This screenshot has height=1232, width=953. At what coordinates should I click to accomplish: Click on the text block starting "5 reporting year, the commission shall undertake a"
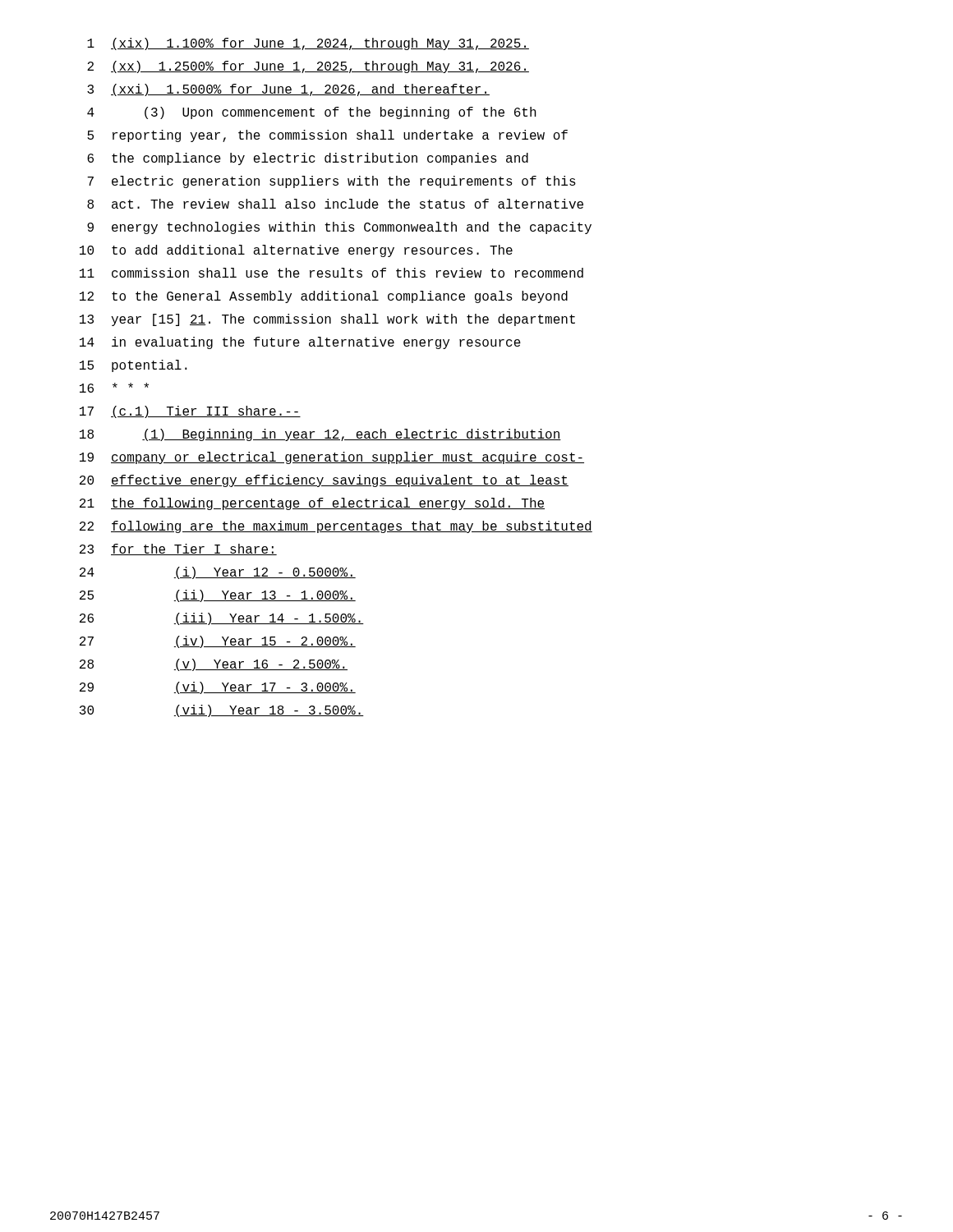(x=476, y=136)
